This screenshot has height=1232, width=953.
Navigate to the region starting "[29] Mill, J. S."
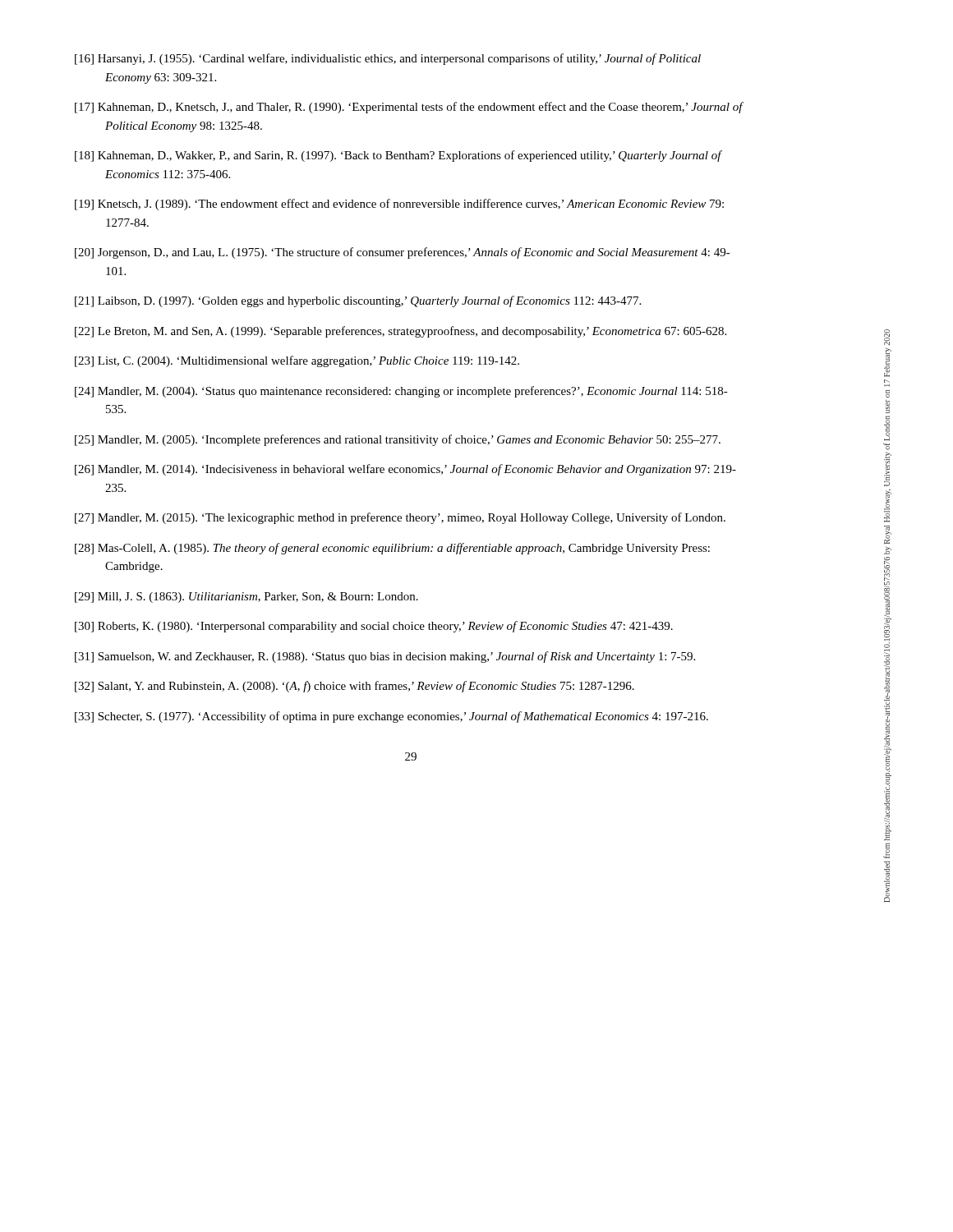point(411,596)
